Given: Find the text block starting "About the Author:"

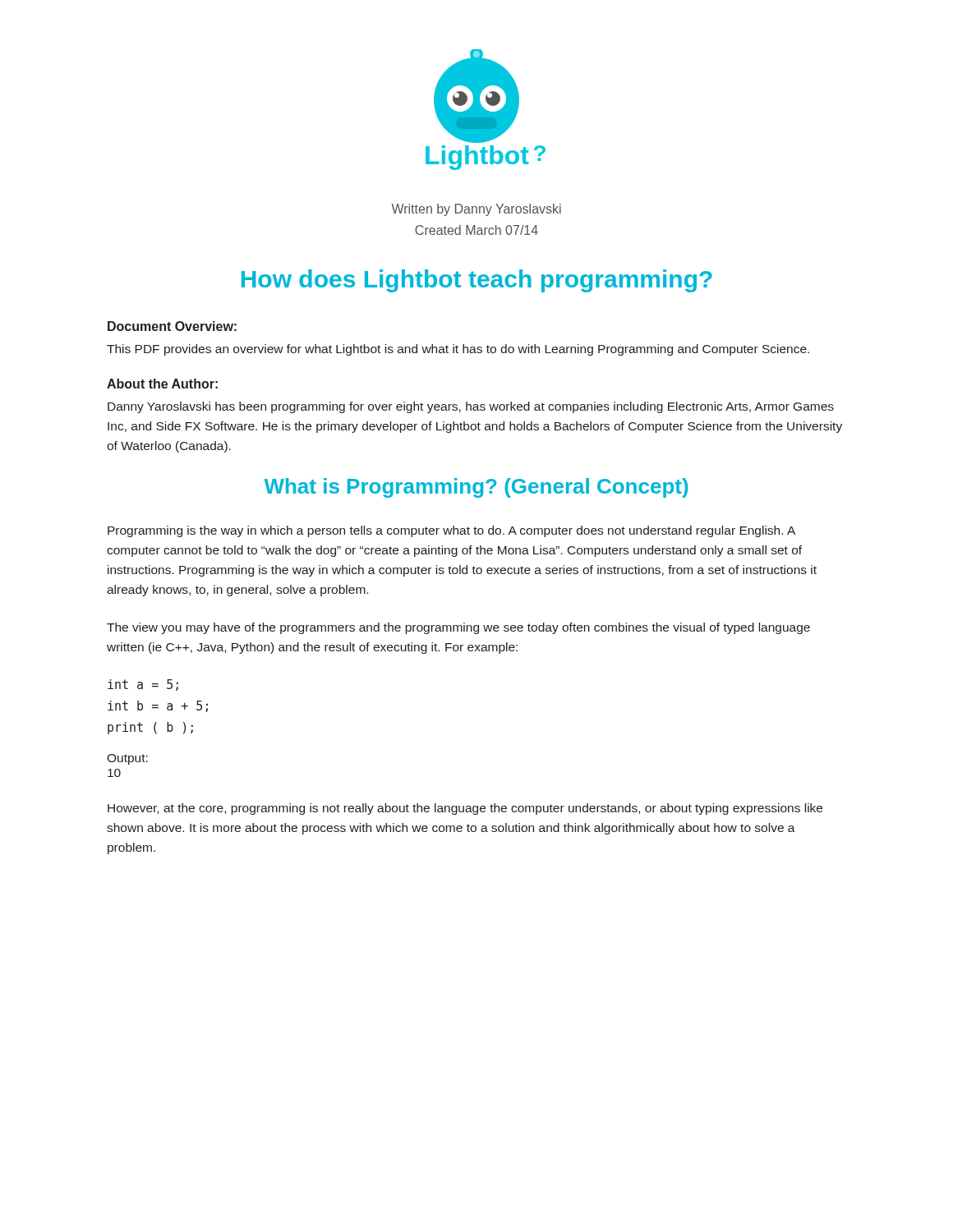Looking at the screenshot, I should point(163,384).
